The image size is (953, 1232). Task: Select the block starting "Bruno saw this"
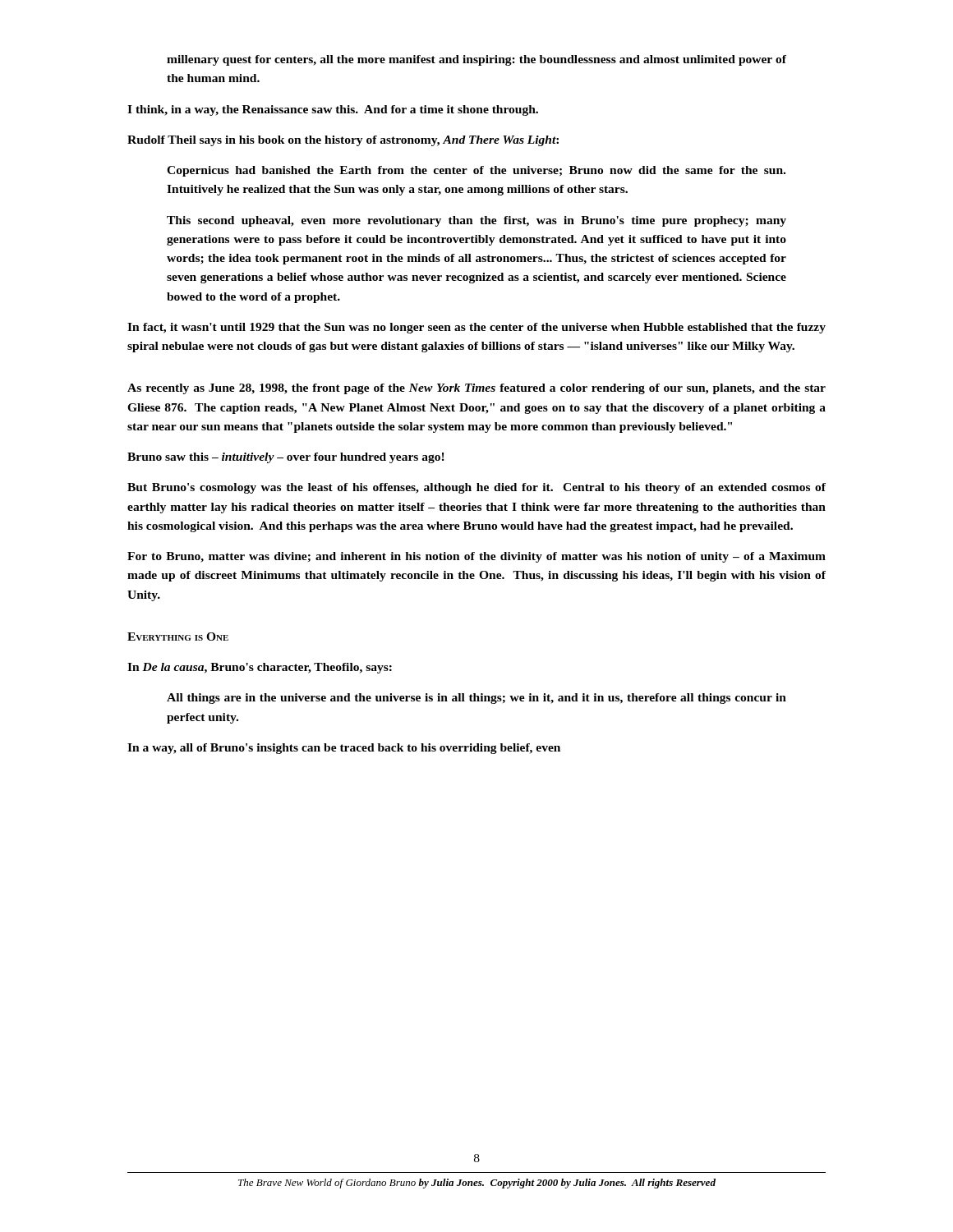tap(286, 458)
